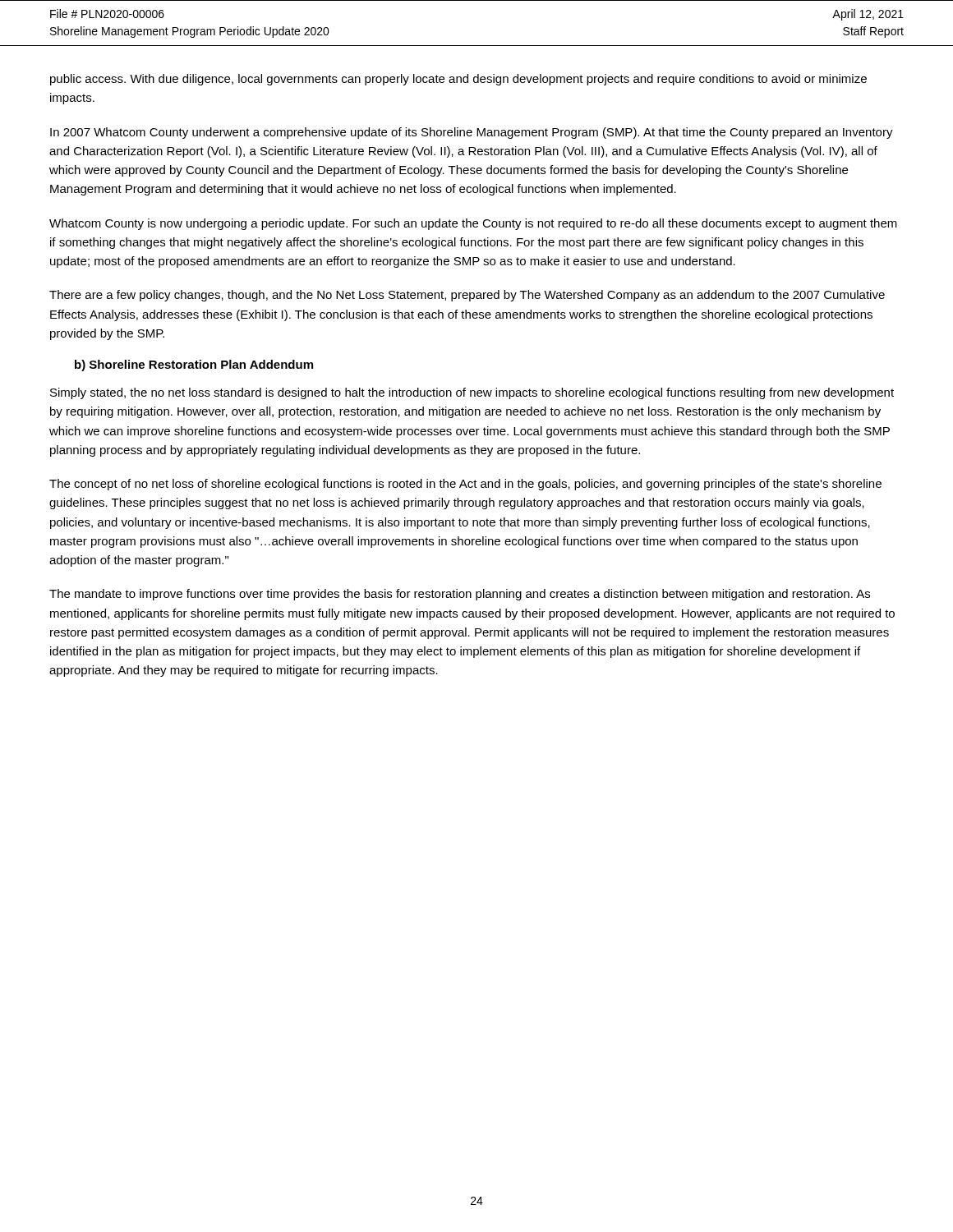Select the text block containing "The concept of no net loss"
This screenshot has width=953, height=1232.
(x=466, y=522)
